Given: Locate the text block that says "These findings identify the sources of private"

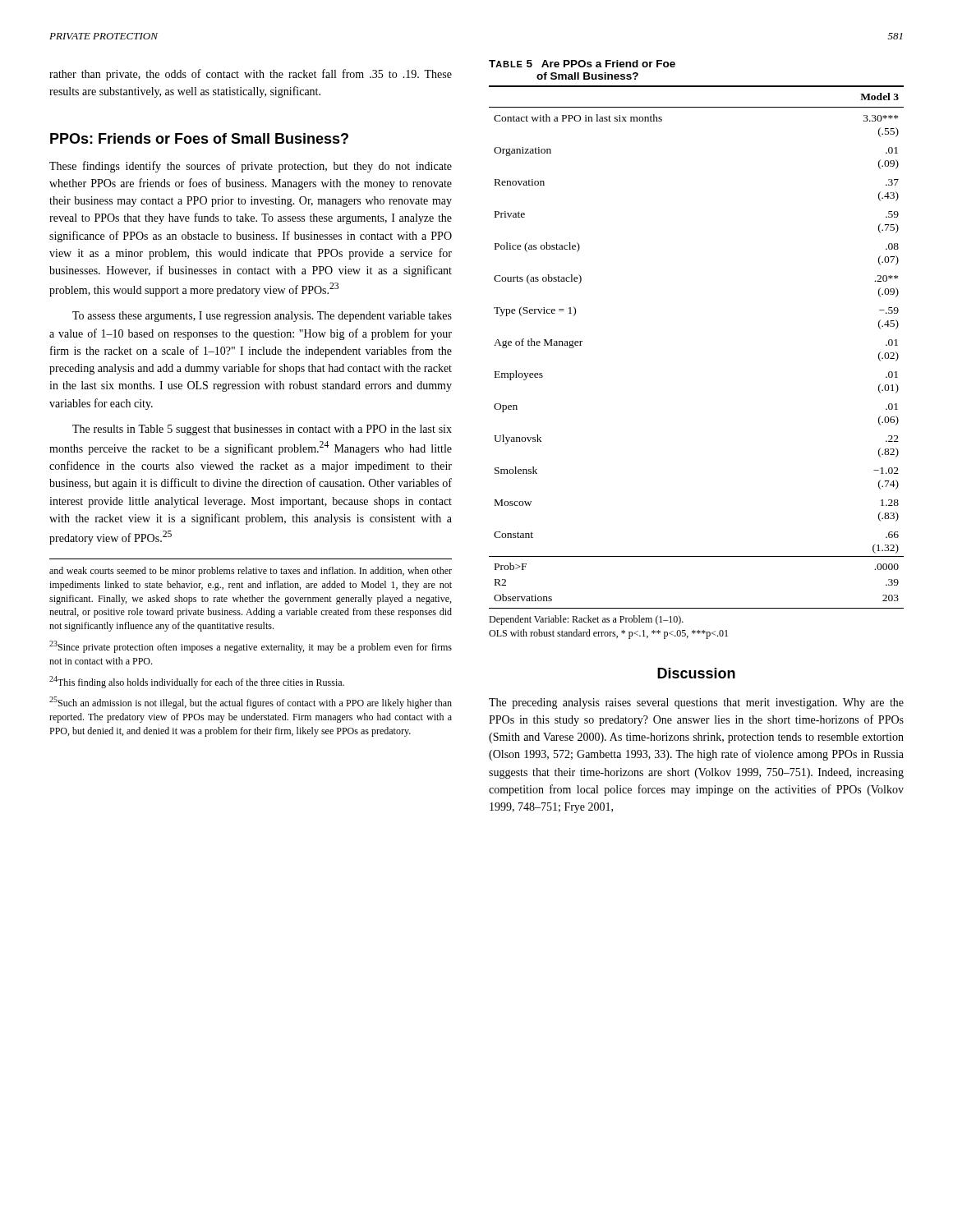Looking at the screenshot, I should coord(251,228).
